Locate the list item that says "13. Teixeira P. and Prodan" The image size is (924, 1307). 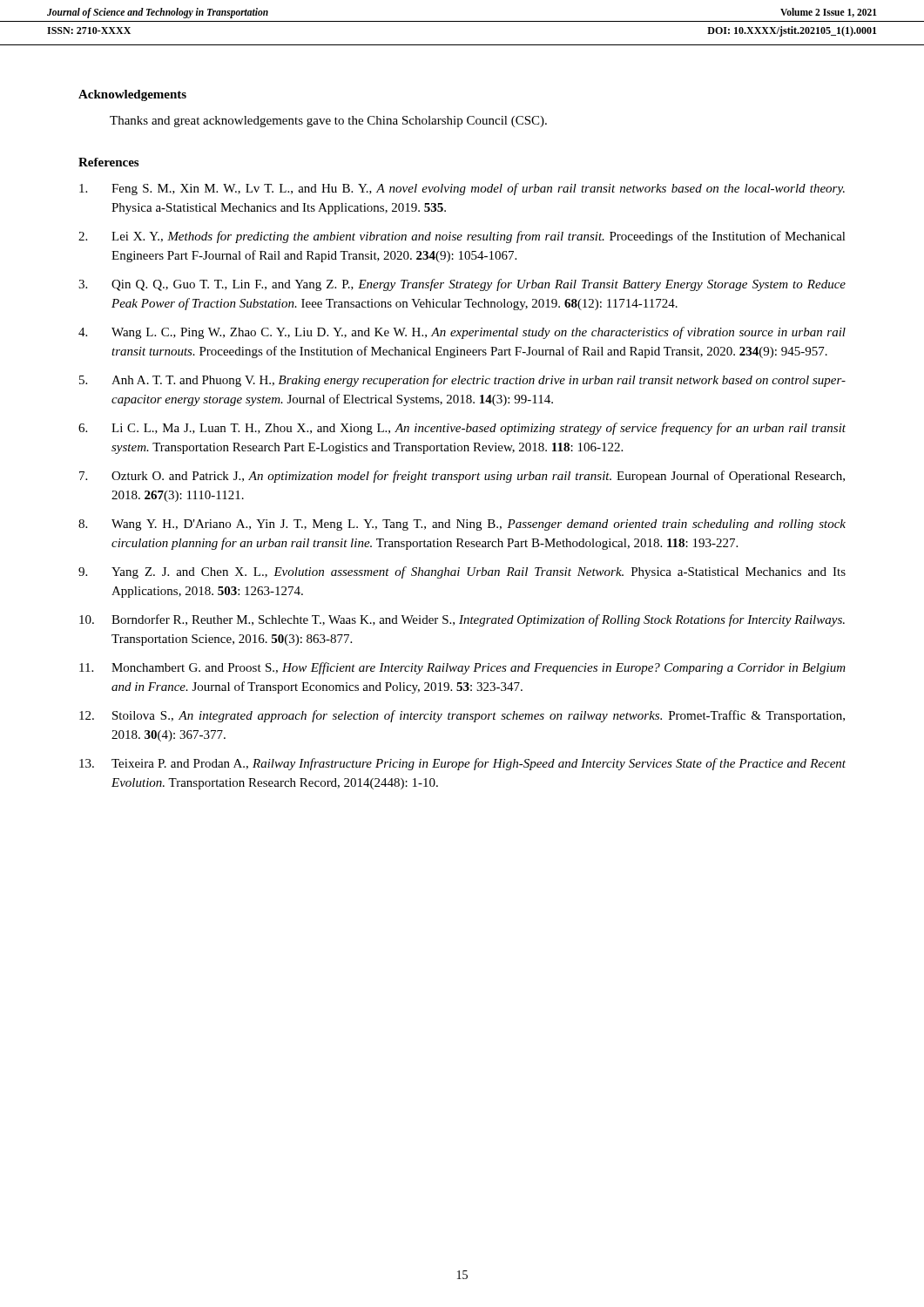[462, 773]
